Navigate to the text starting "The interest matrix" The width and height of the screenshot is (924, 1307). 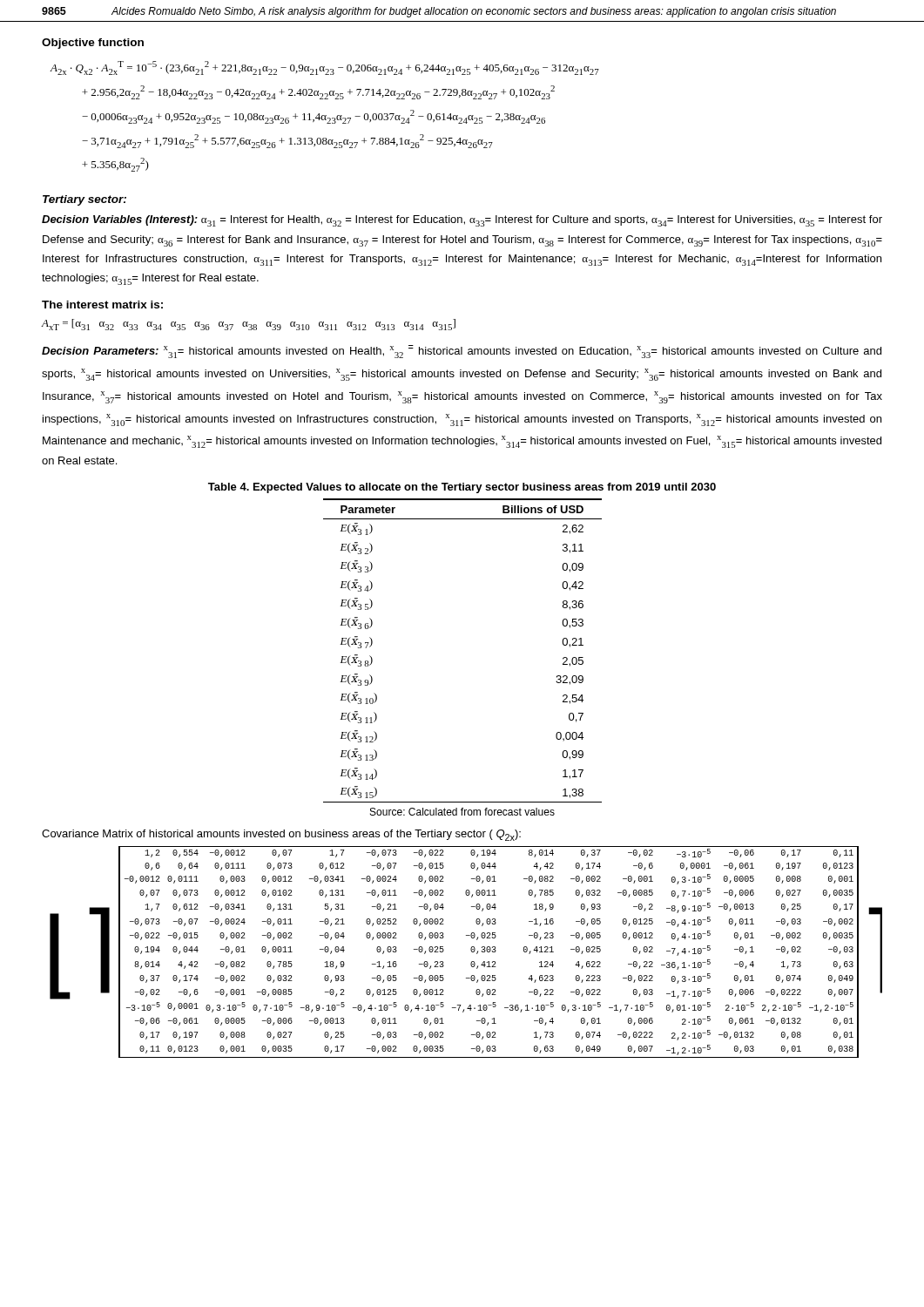103,304
